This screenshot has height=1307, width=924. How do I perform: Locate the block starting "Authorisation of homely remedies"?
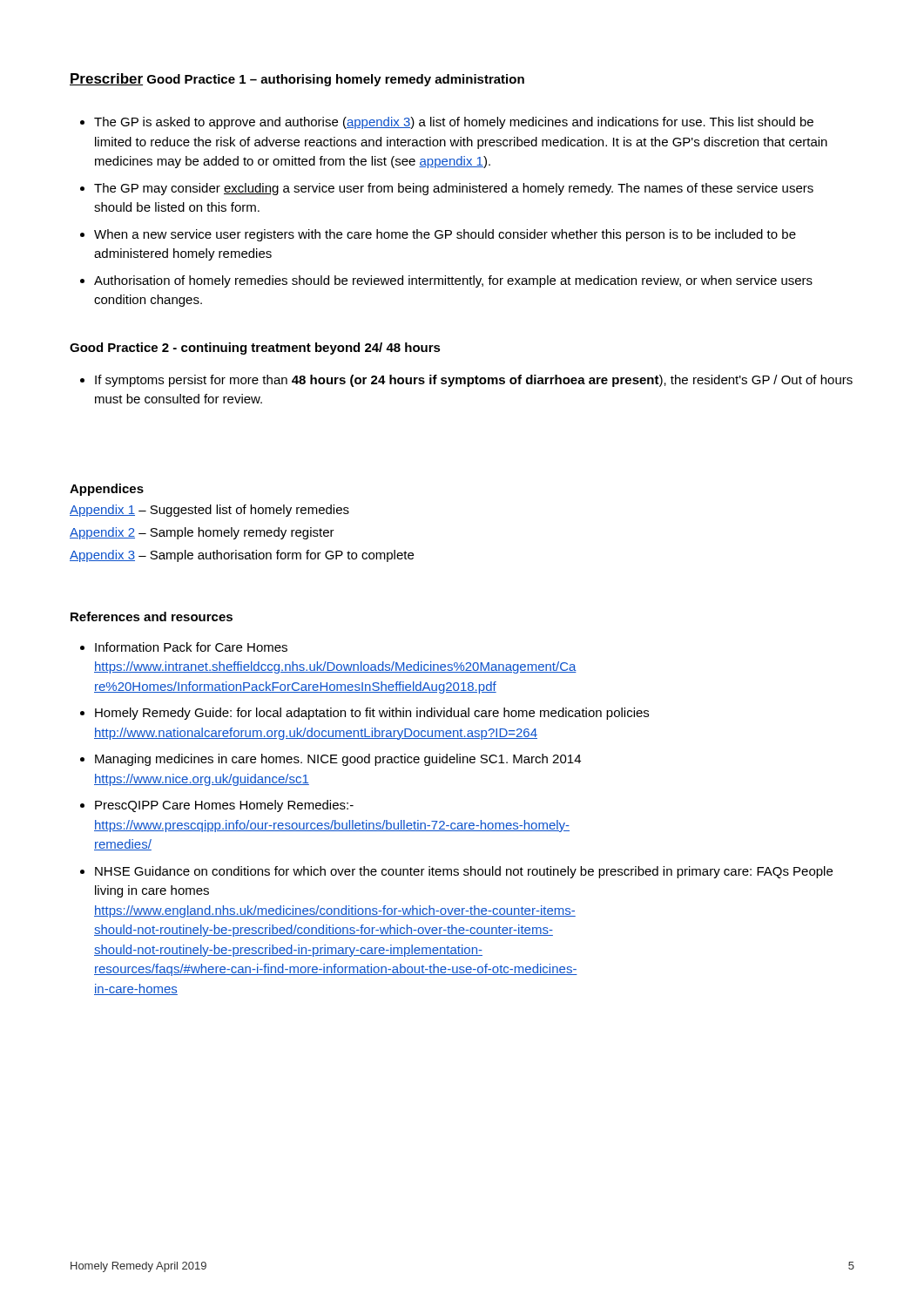point(453,290)
